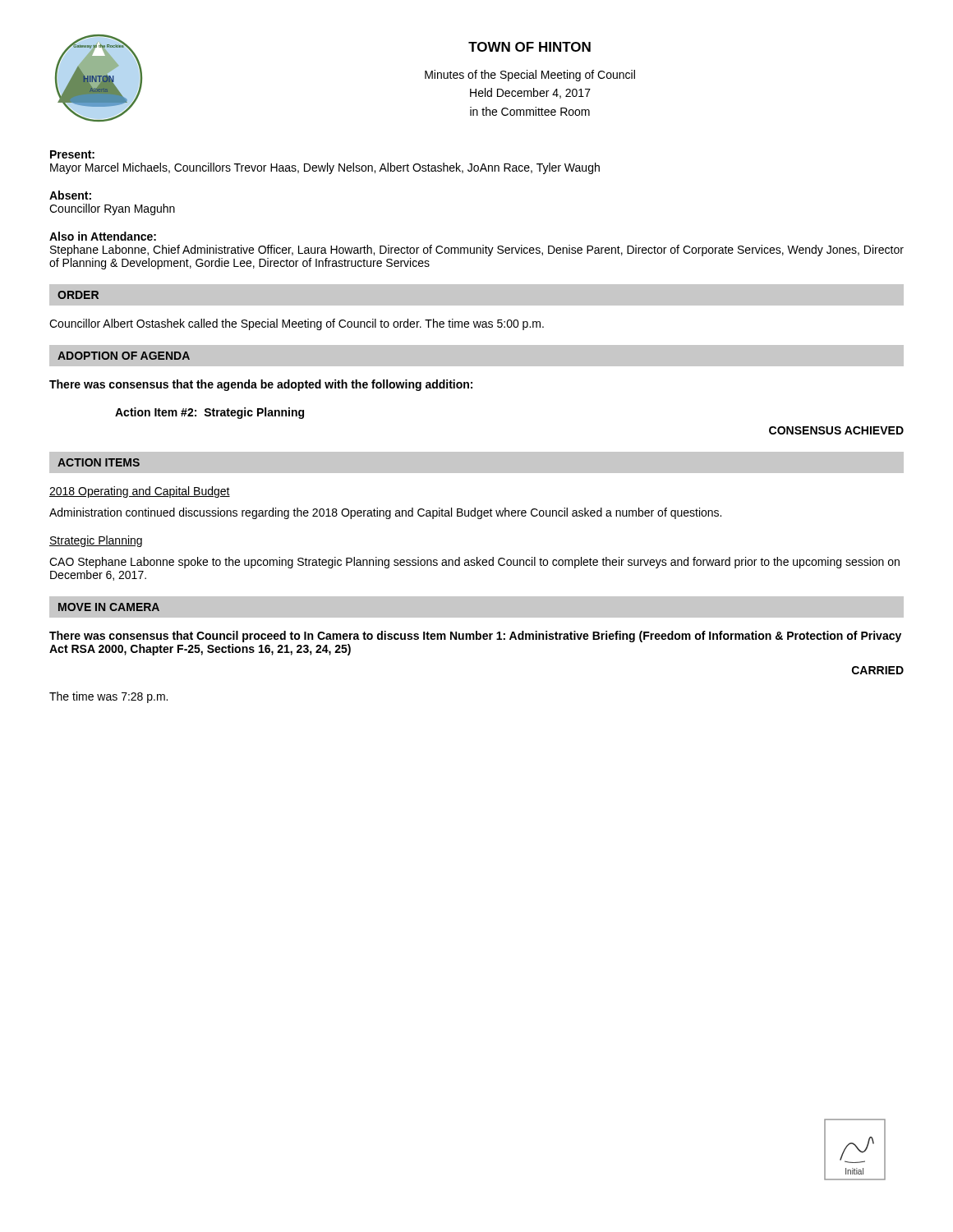Find "Strategic Planning" on this page
The width and height of the screenshot is (953, 1232).
click(x=96, y=540)
